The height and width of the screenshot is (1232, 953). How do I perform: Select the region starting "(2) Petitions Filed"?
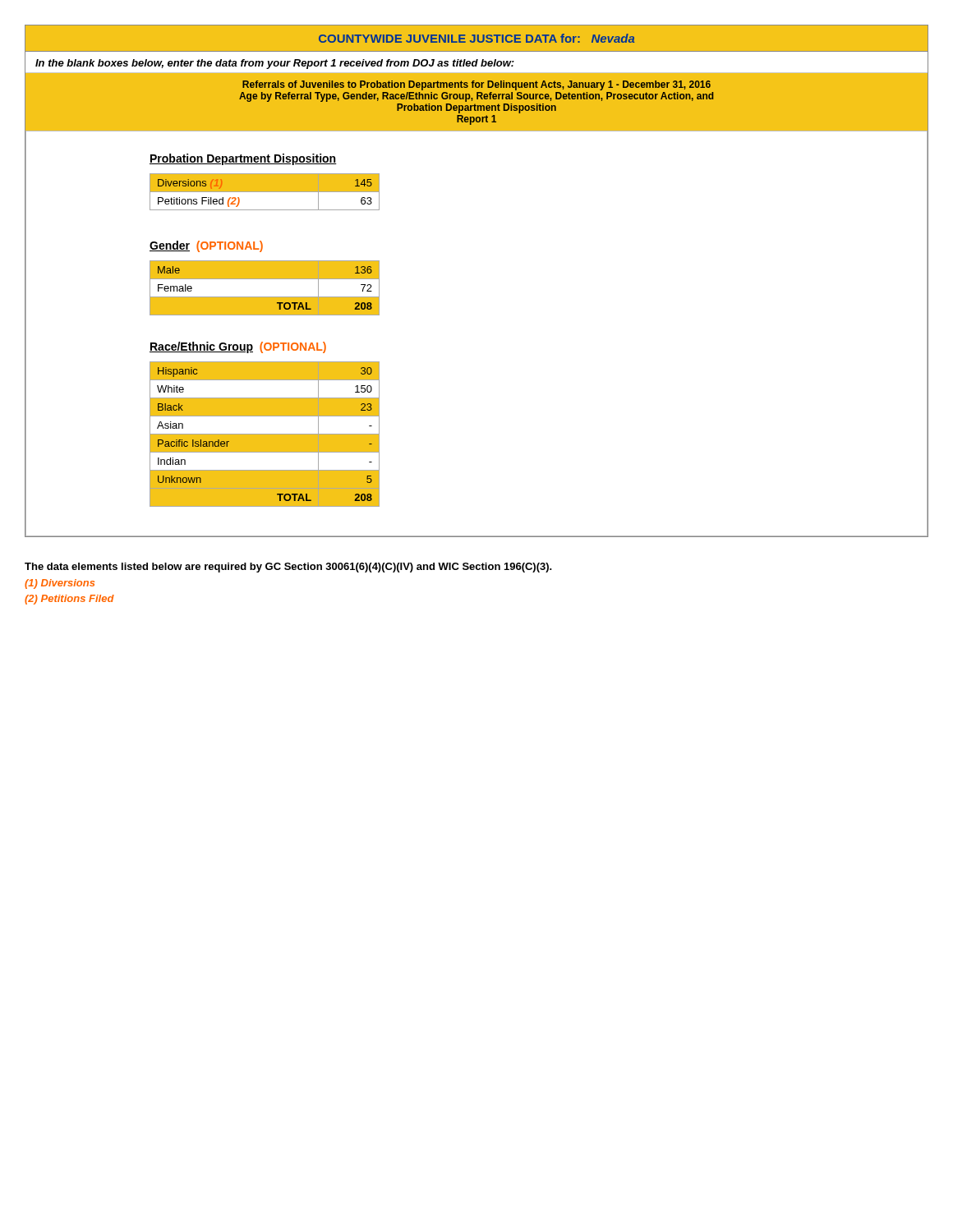click(69, 598)
